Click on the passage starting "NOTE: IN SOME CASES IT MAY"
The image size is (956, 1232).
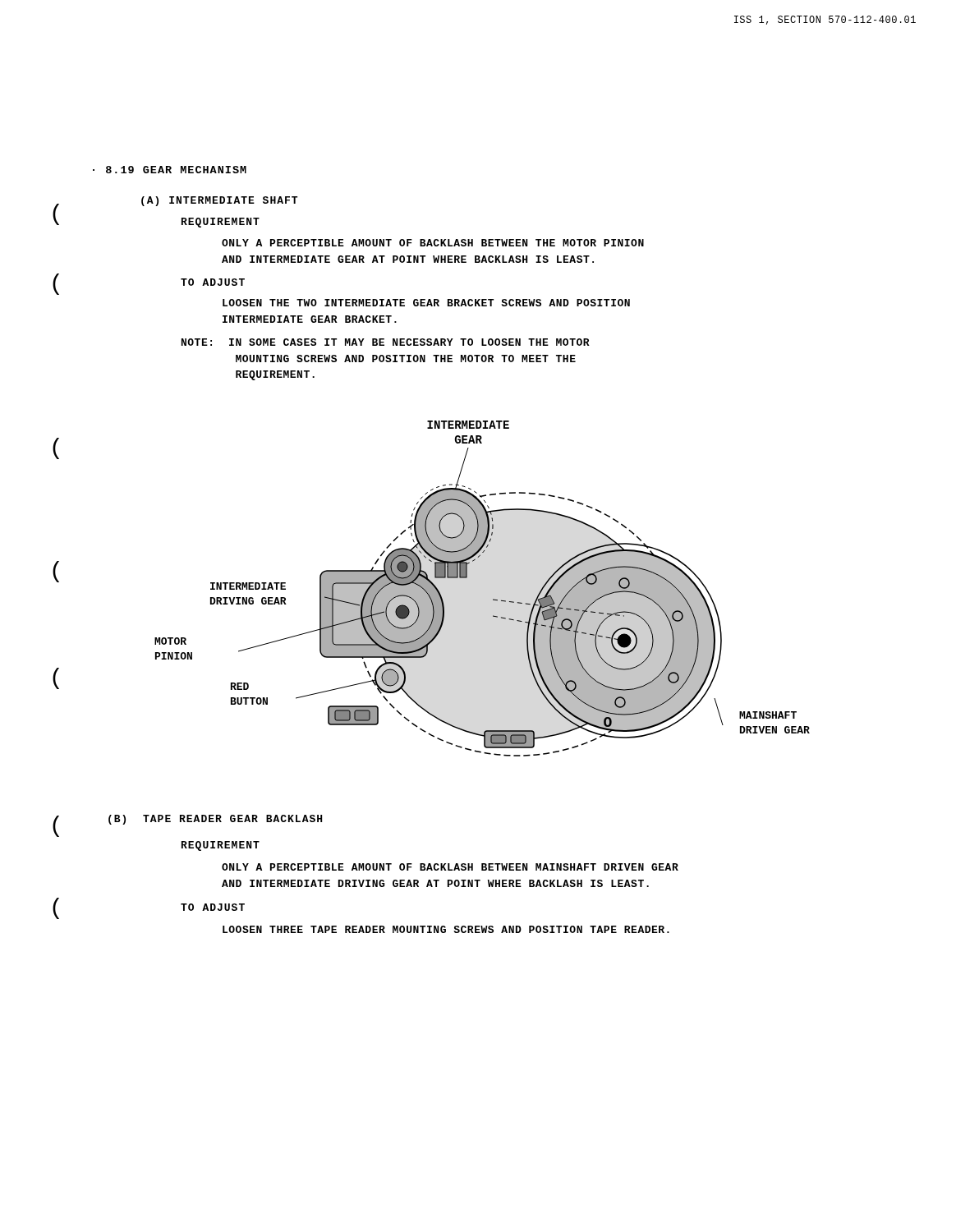pyautogui.click(x=385, y=359)
